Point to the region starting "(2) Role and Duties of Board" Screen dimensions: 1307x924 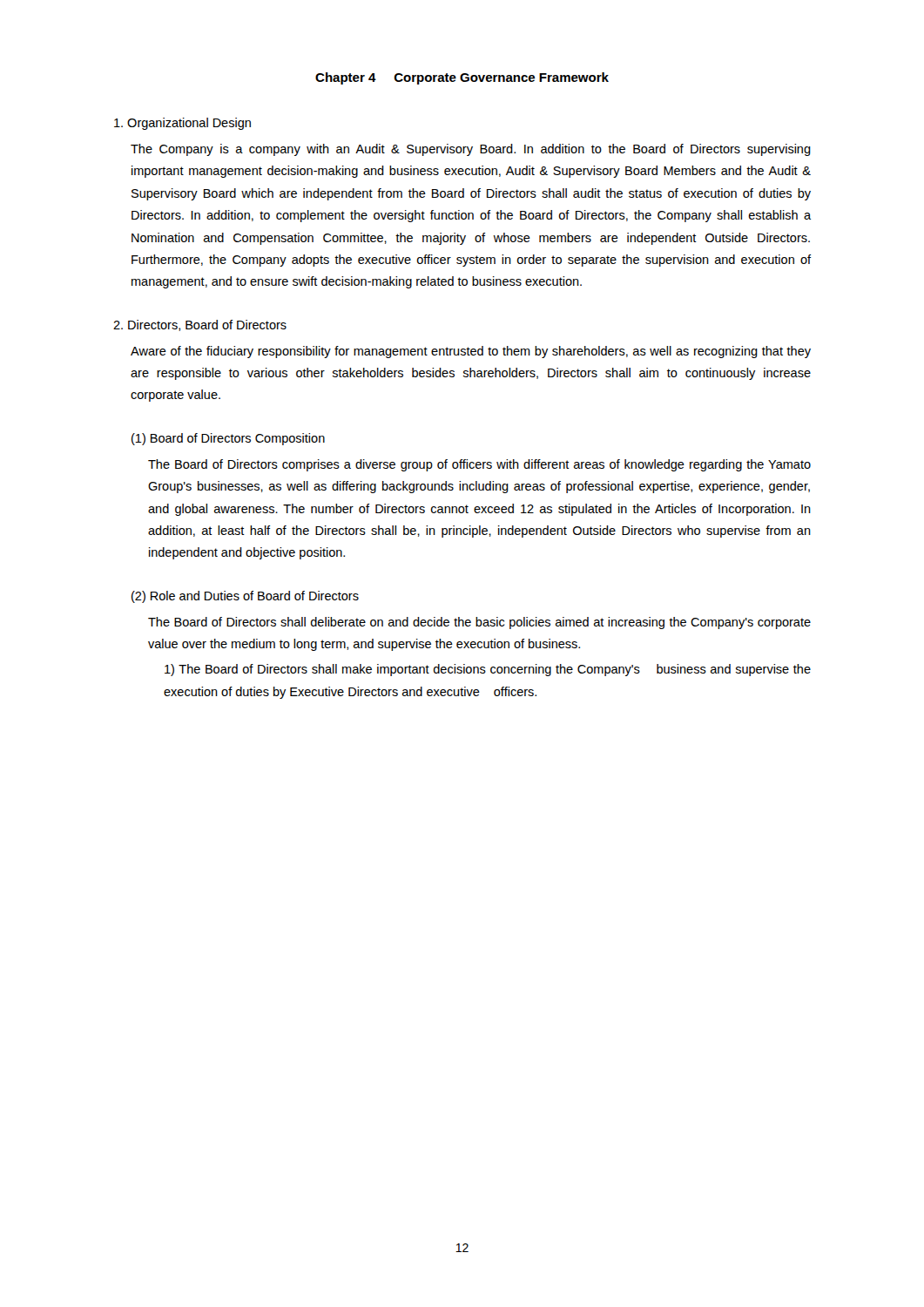coord(245,596)
